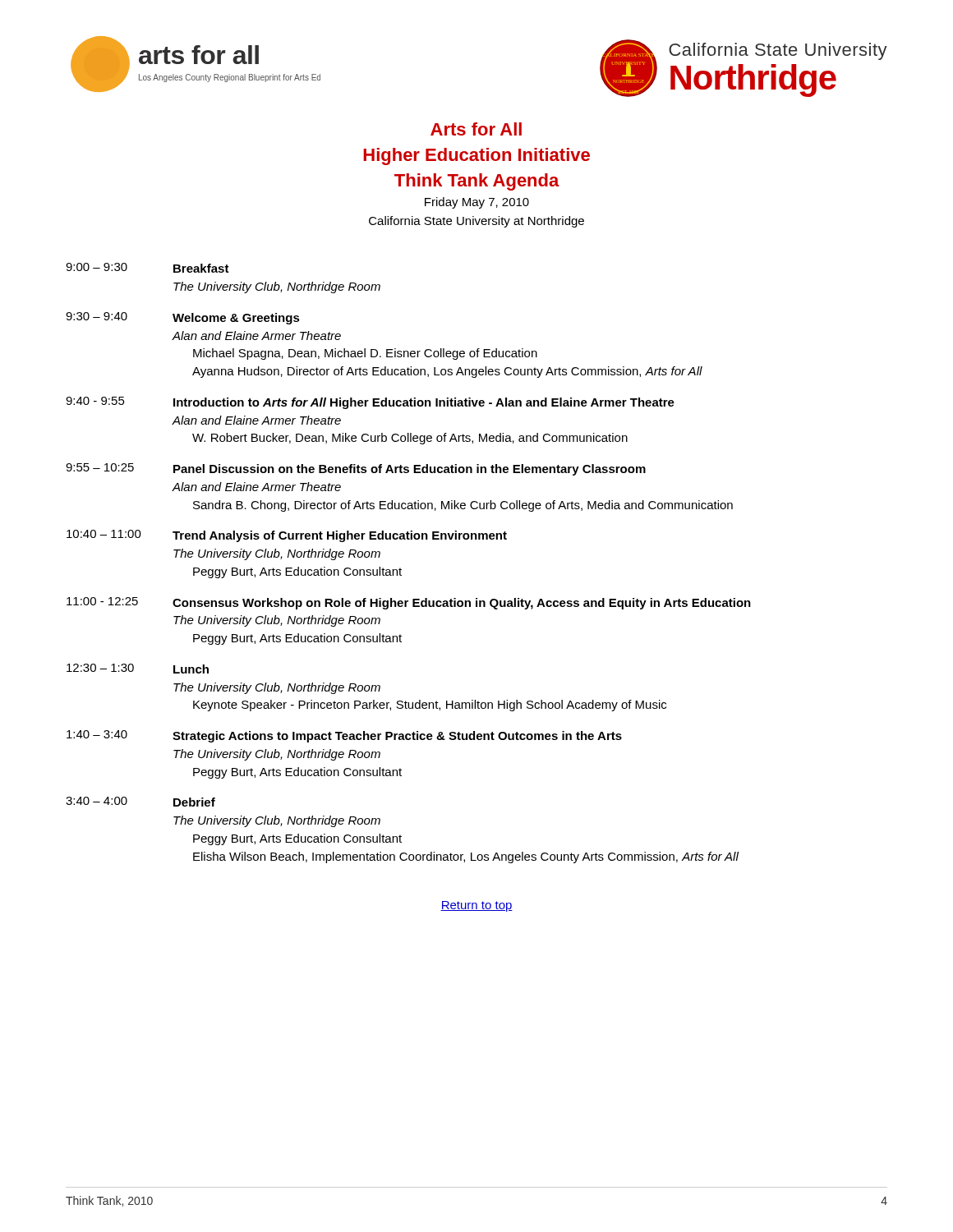Find the text block starting "3:40 – 4:00"
Image resolution: width=953 pixels, height=1232 pixels.
click(x=97, y=801)
